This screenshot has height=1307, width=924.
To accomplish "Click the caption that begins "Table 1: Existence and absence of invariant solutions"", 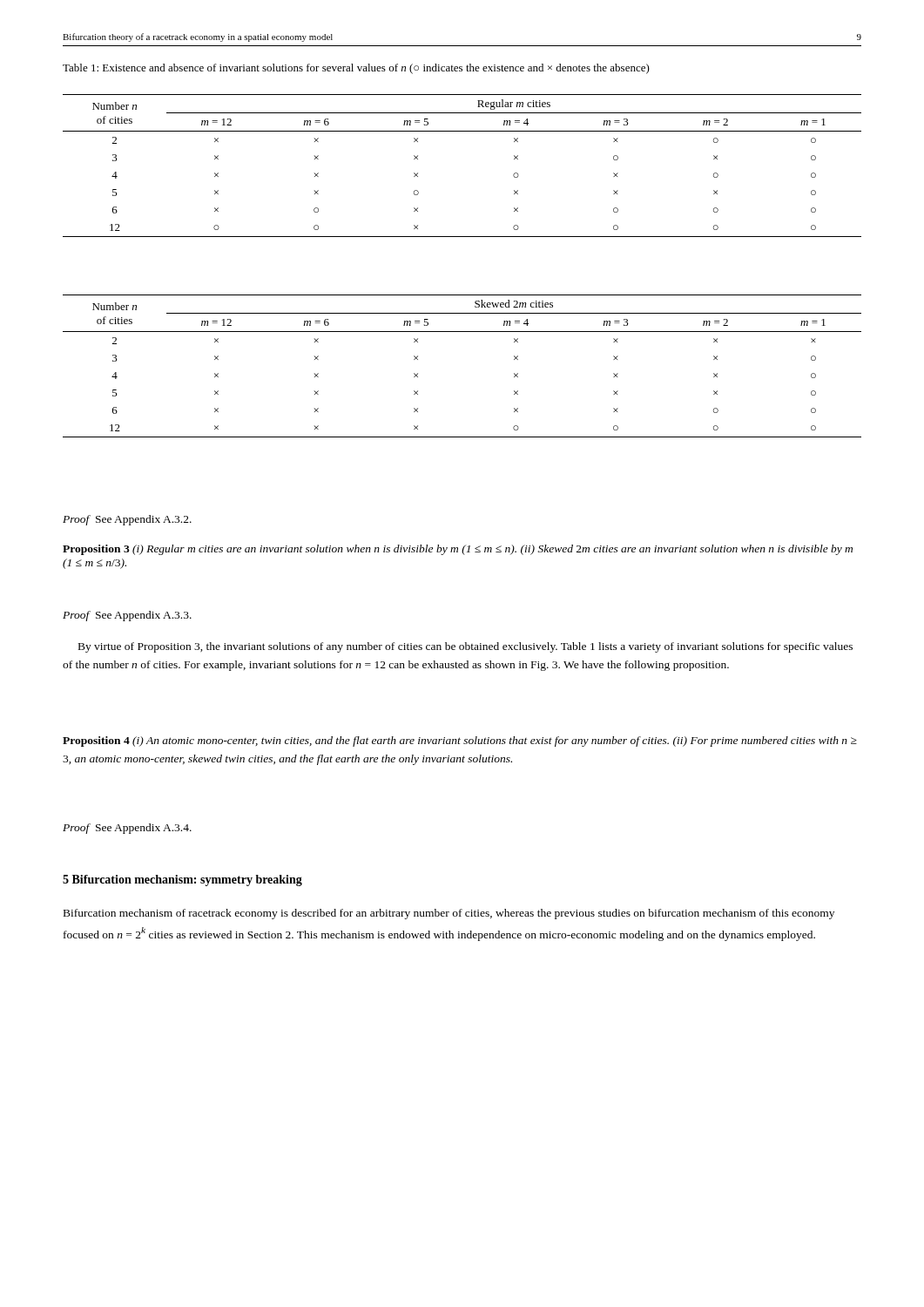I will [356, 68].
